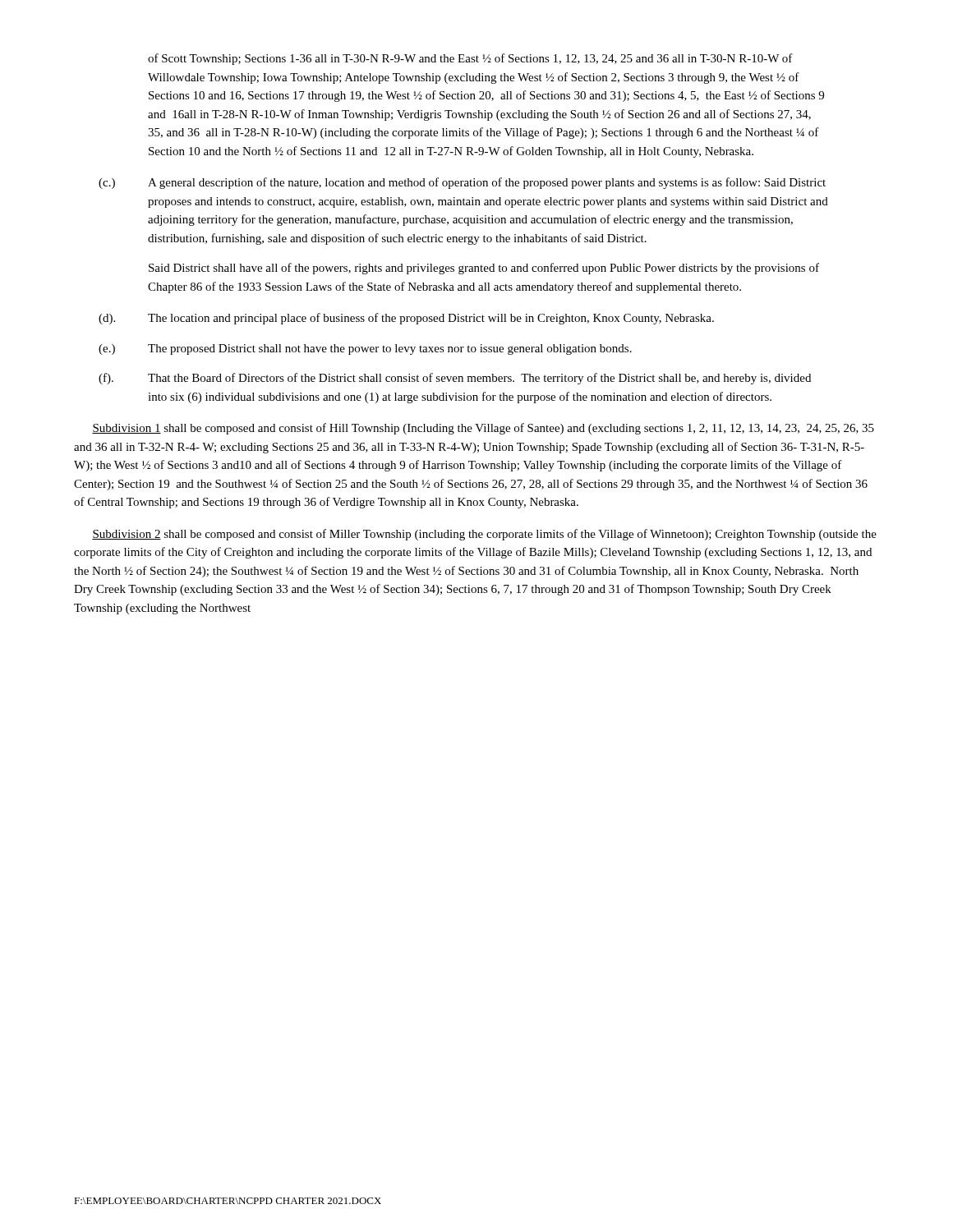This screenshot has height=1232, width=953.
Task: Navigate to the passage starting "(c.) A general"
Action: 464,210
